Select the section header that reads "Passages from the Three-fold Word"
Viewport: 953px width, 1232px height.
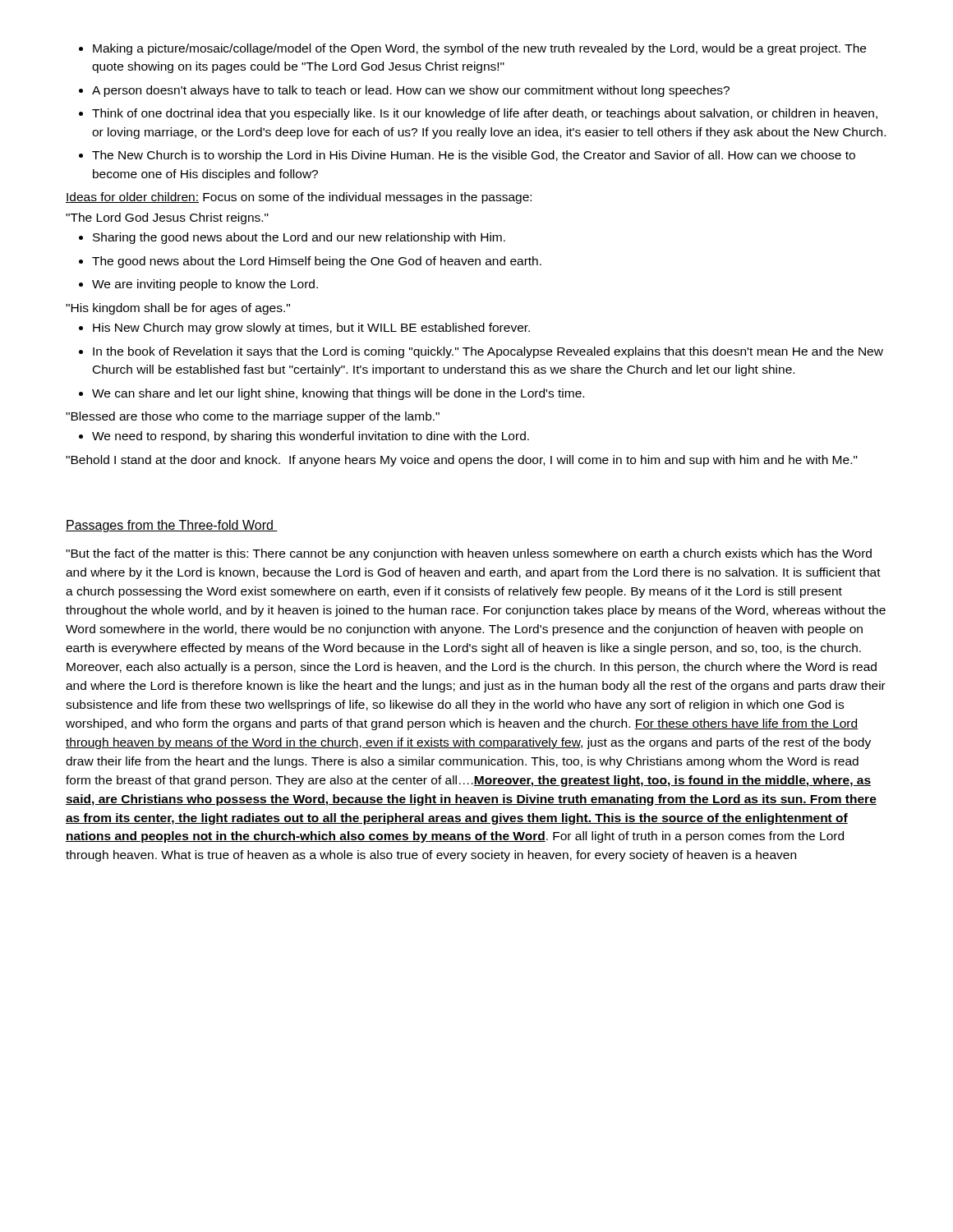[171, 526]
